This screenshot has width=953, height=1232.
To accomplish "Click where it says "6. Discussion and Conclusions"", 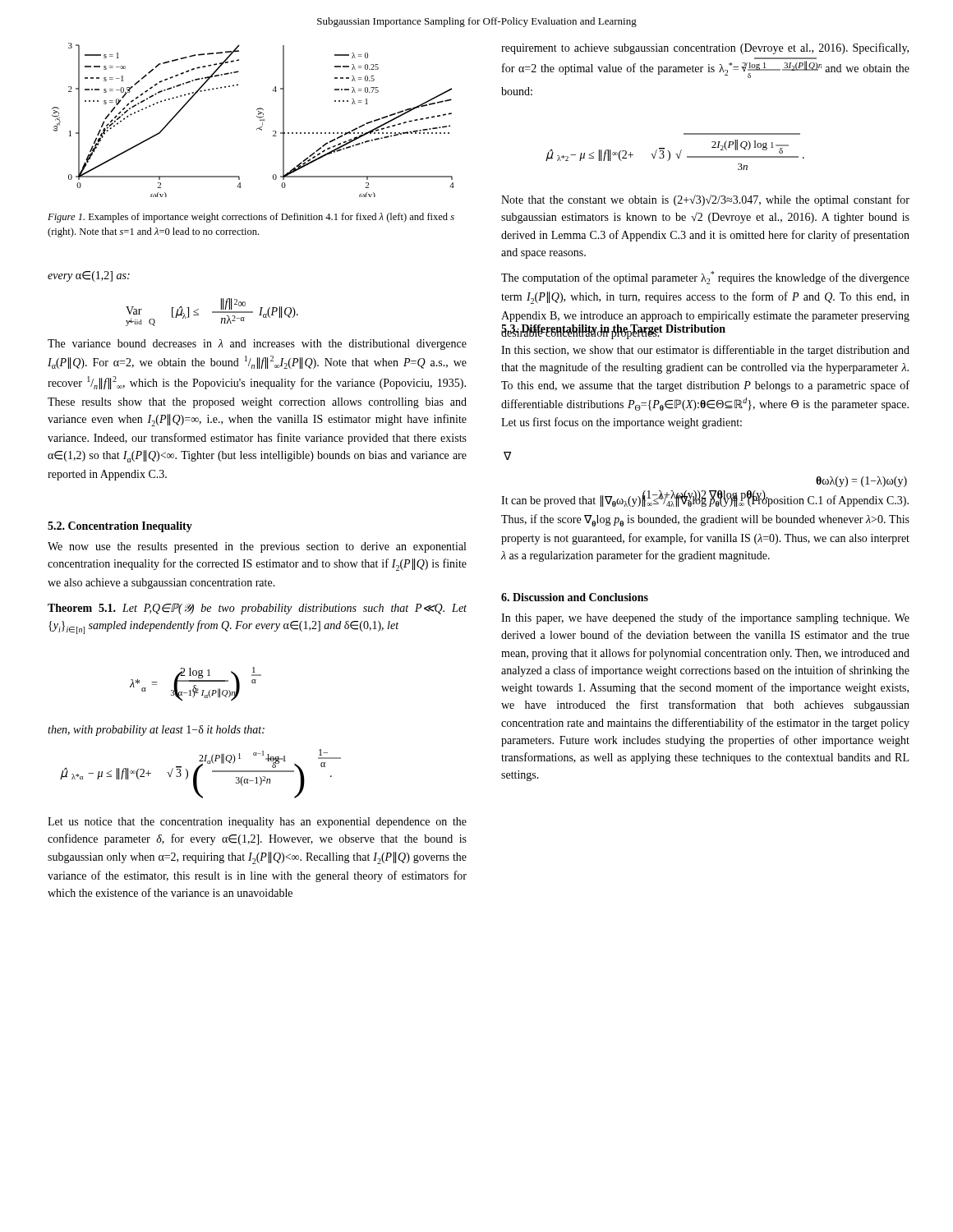I will tap(575, 598).
